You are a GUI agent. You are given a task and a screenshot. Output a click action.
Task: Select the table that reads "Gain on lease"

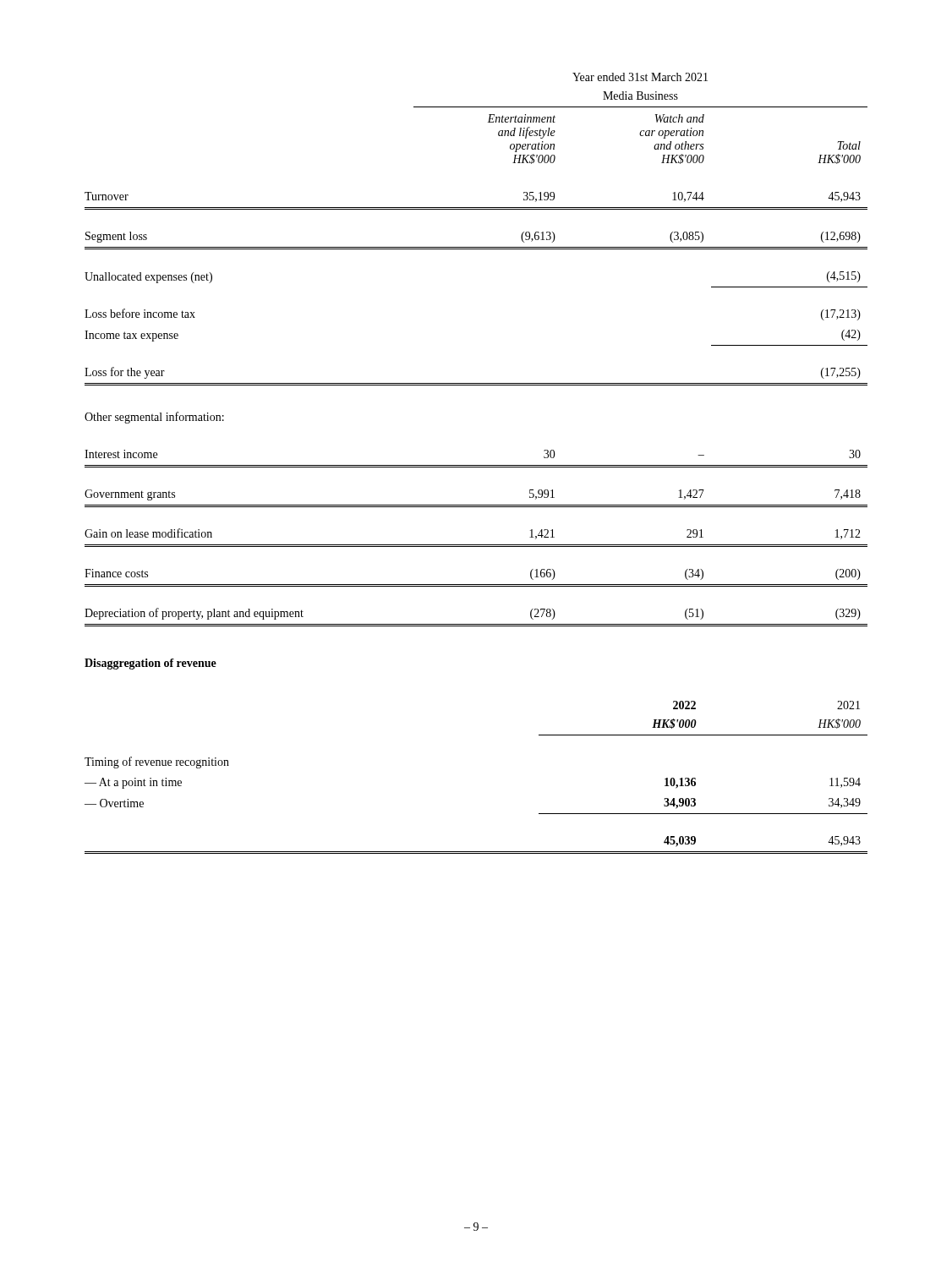point(476,347)
